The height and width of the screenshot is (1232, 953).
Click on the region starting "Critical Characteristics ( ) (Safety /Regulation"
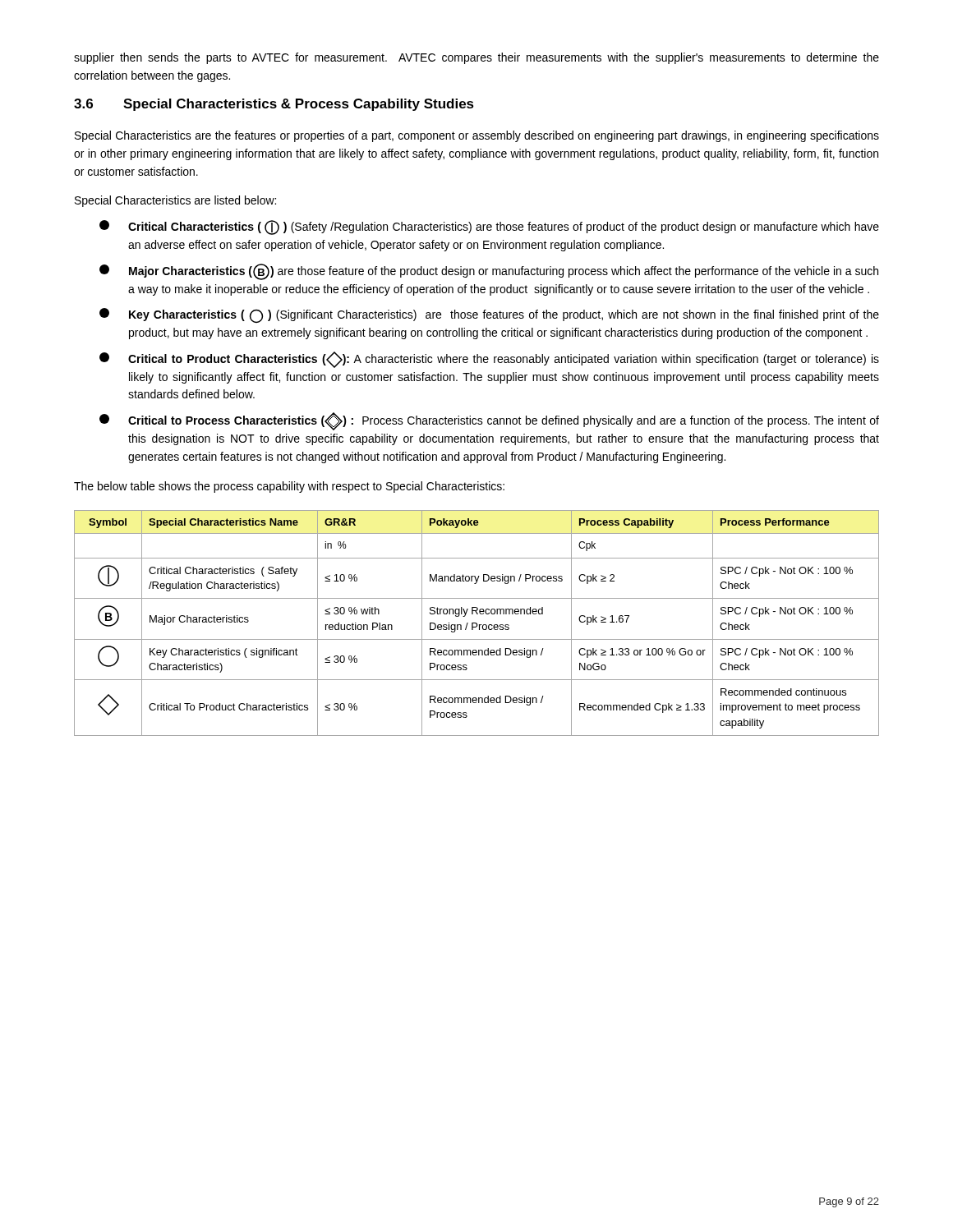point(489,236)
